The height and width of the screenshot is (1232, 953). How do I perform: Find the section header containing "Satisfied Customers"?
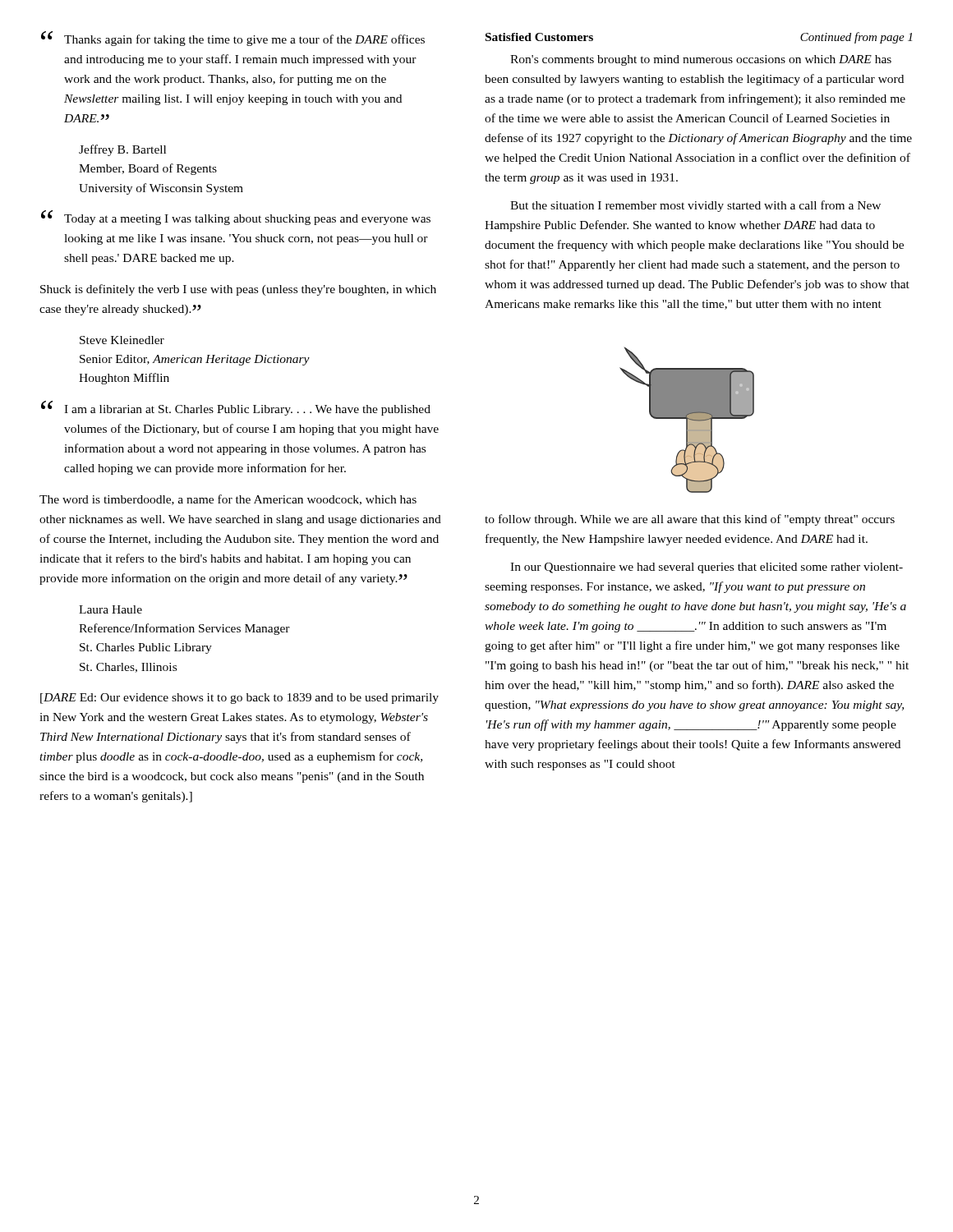(539, 37)
